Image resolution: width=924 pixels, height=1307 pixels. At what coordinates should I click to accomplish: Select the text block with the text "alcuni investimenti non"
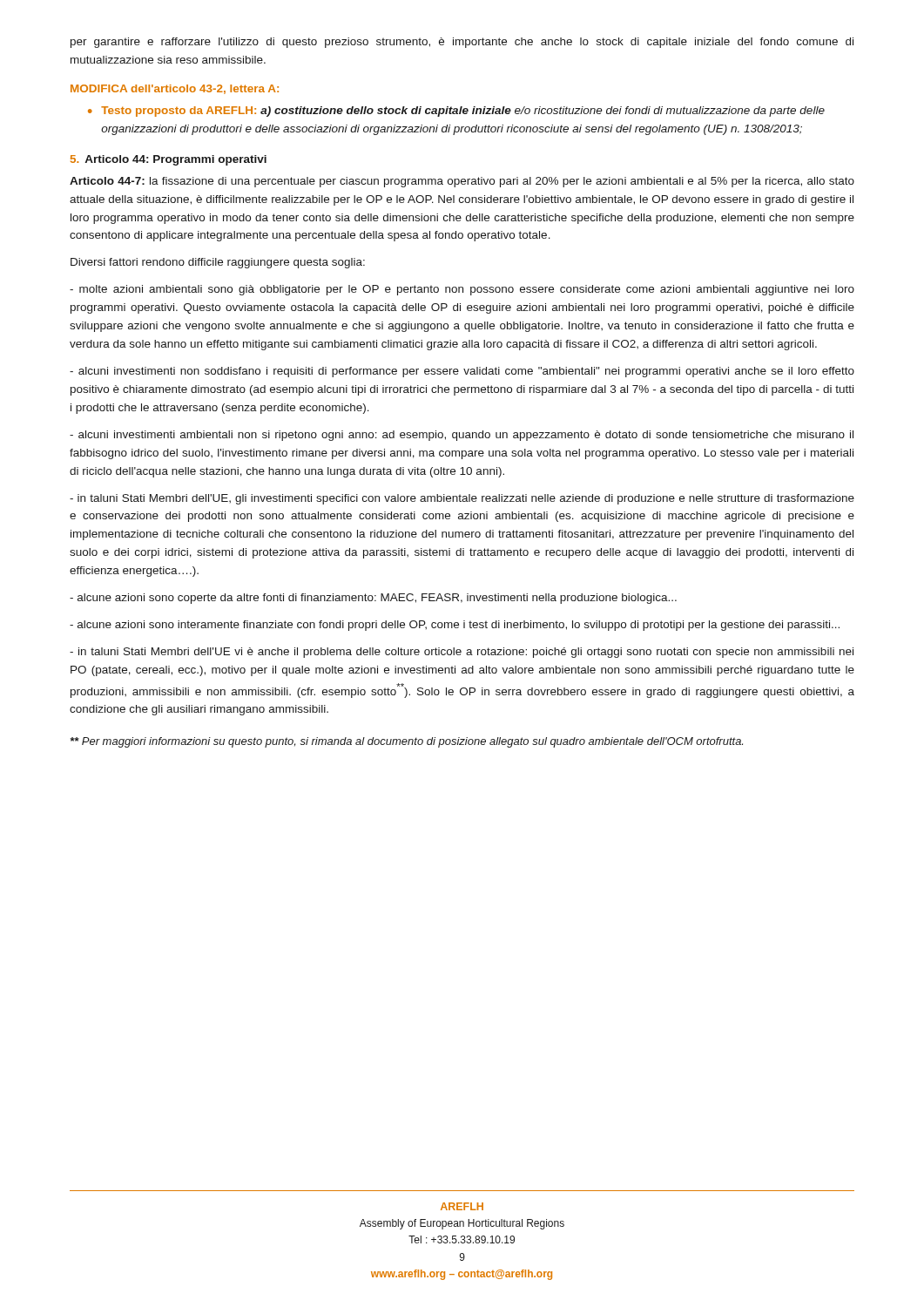coord(462,389)
